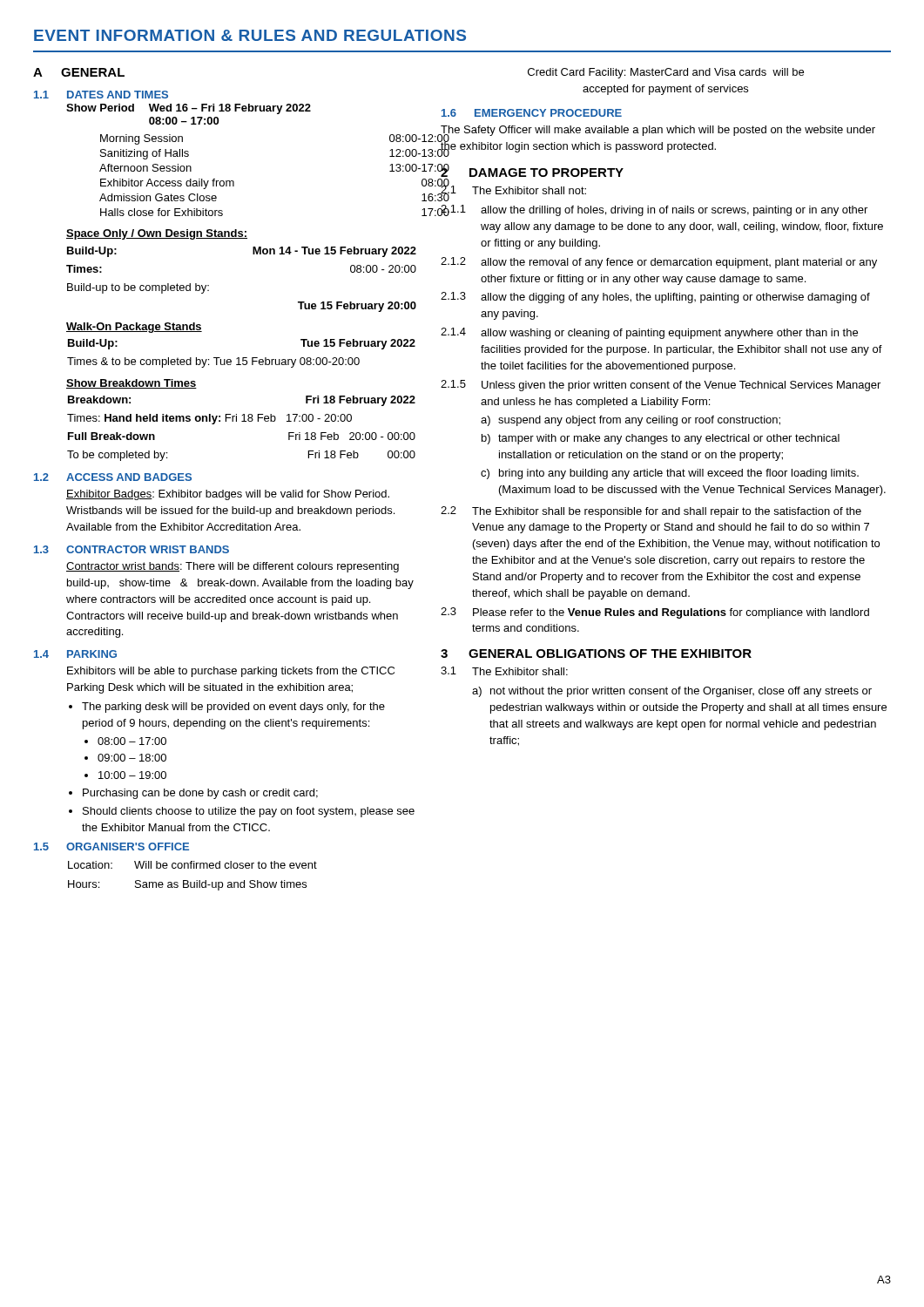924x1307 pixels.
Task: Locate the text block with the text "Credit Card Facility: MasterCard and Visa"
Action: (666, 80)
